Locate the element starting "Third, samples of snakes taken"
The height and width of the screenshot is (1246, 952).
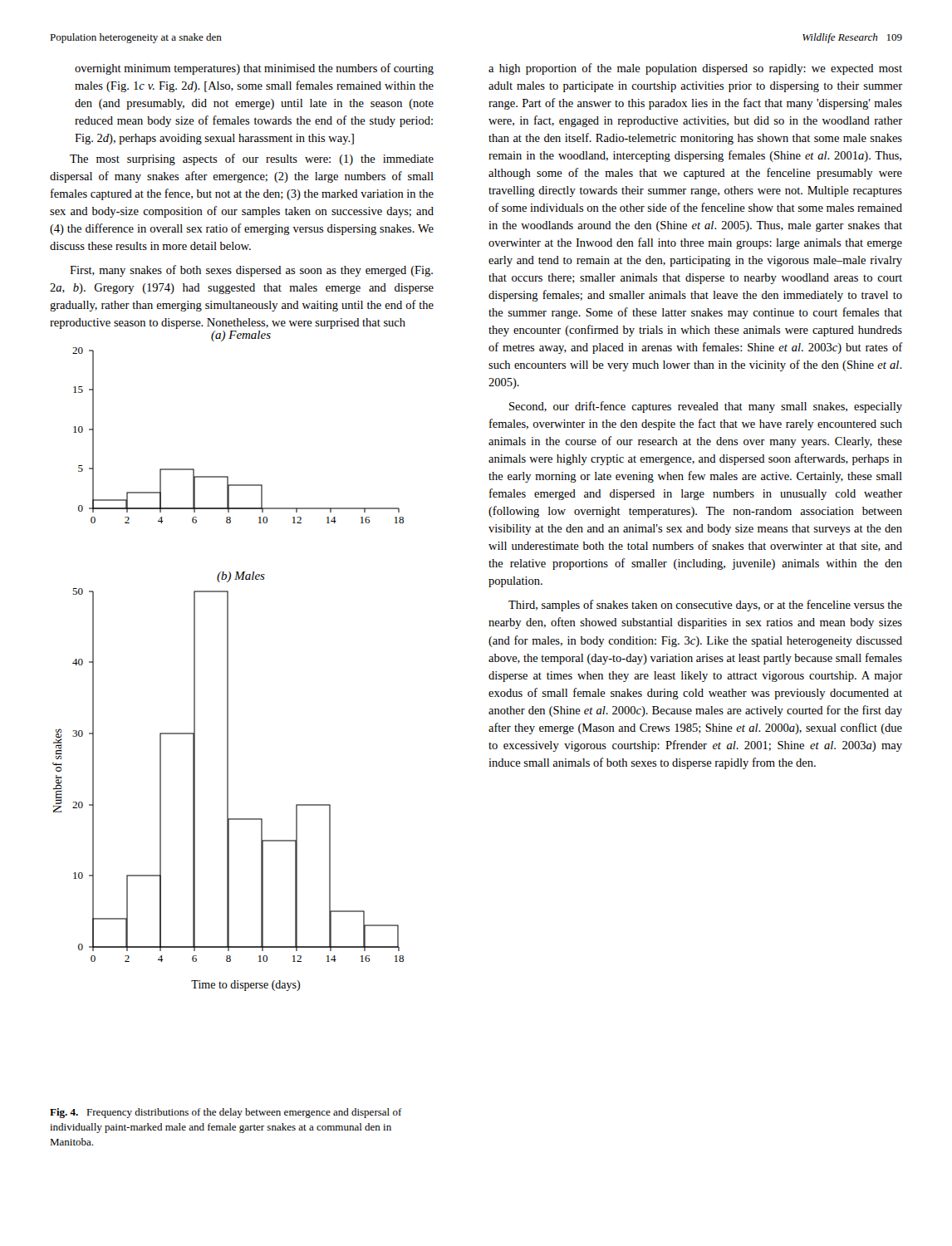(695, 684)
